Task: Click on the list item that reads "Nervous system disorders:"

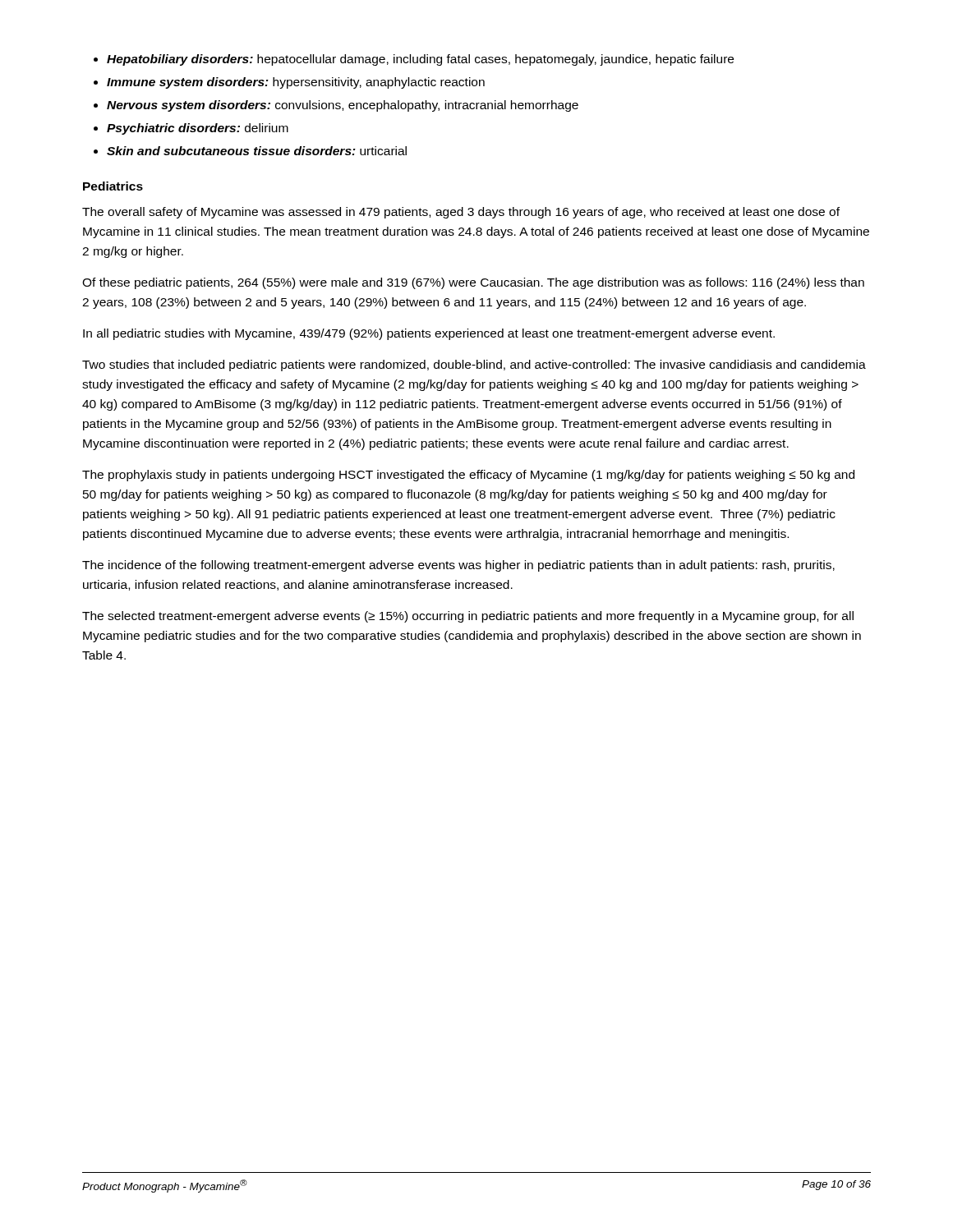Action: click(x=343, y=105)
